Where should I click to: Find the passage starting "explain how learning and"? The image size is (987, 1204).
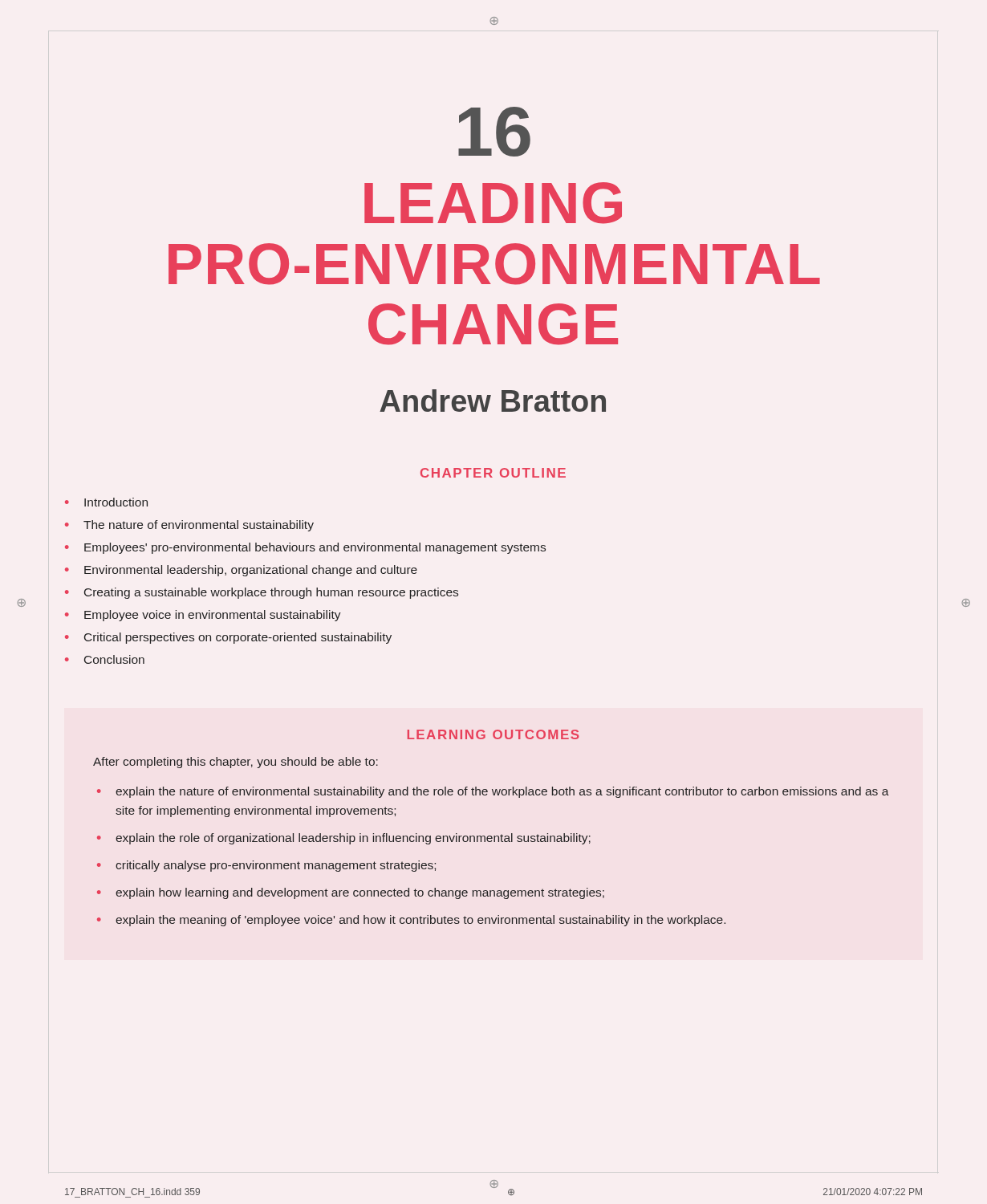360,892
